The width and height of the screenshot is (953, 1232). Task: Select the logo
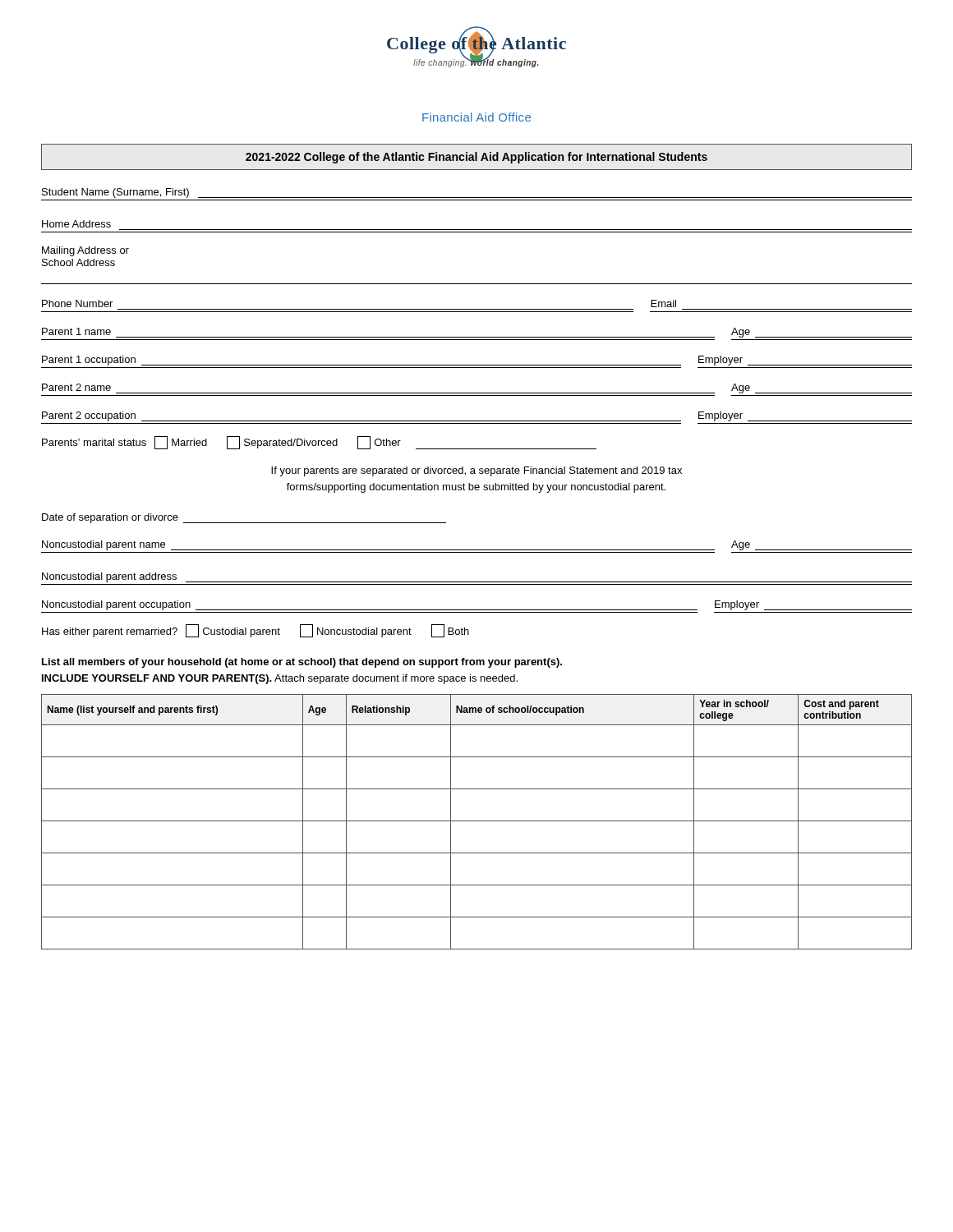coord(476,53)
